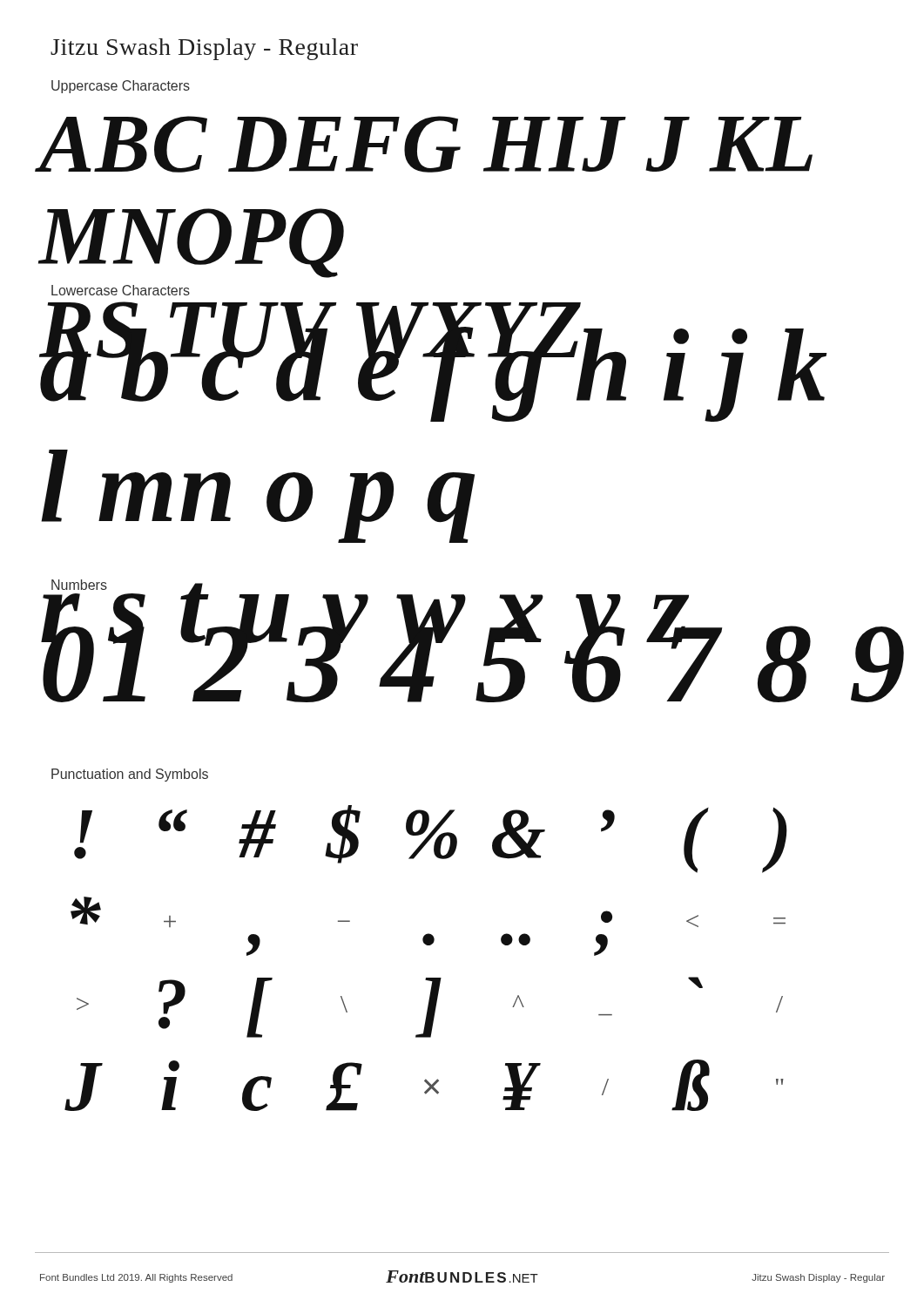Point to the block beginning "J i c £ ✕ ¥"
924x1307 pixels.
point(462,1087)
